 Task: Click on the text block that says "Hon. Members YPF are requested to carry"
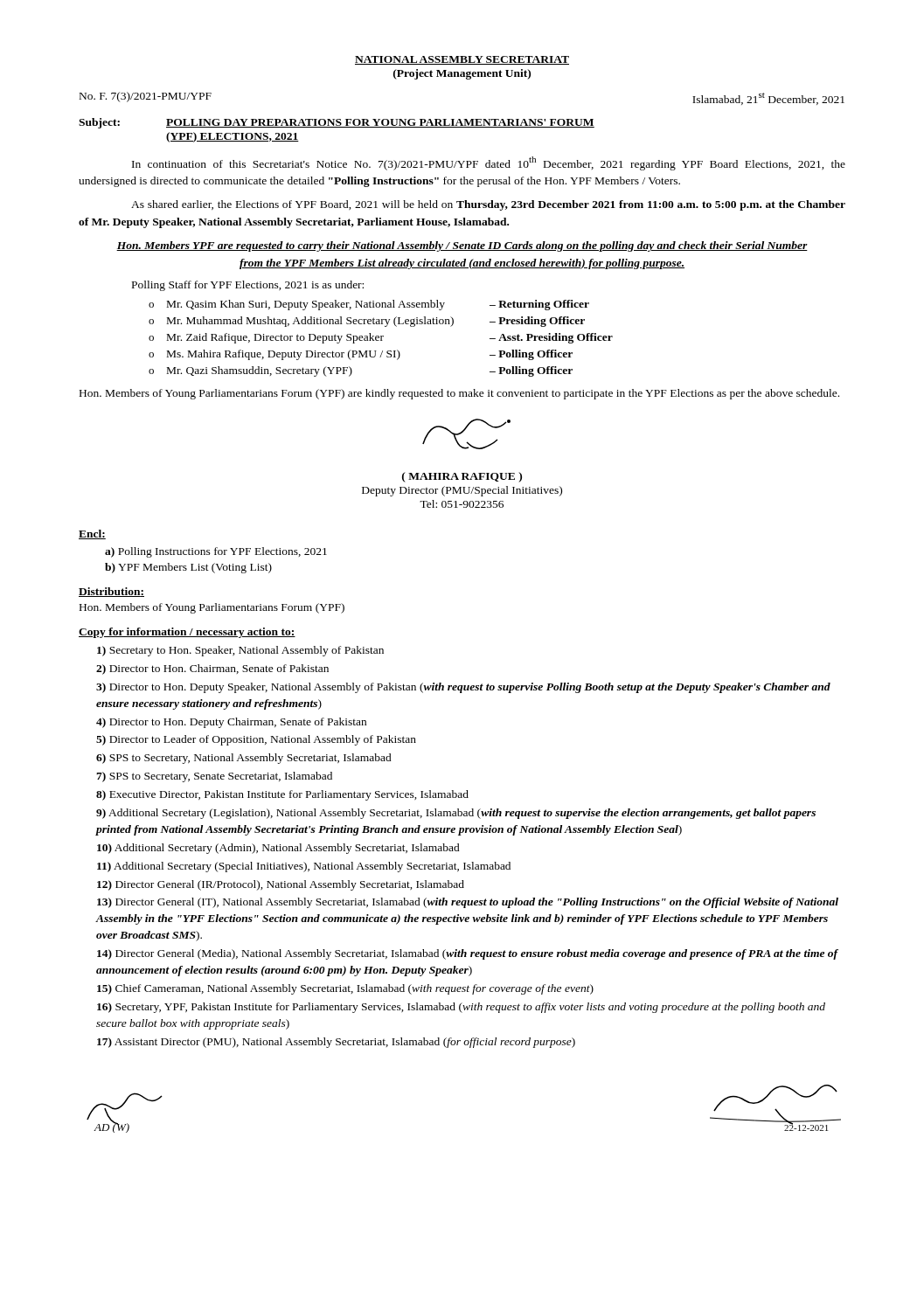point(462,254)
